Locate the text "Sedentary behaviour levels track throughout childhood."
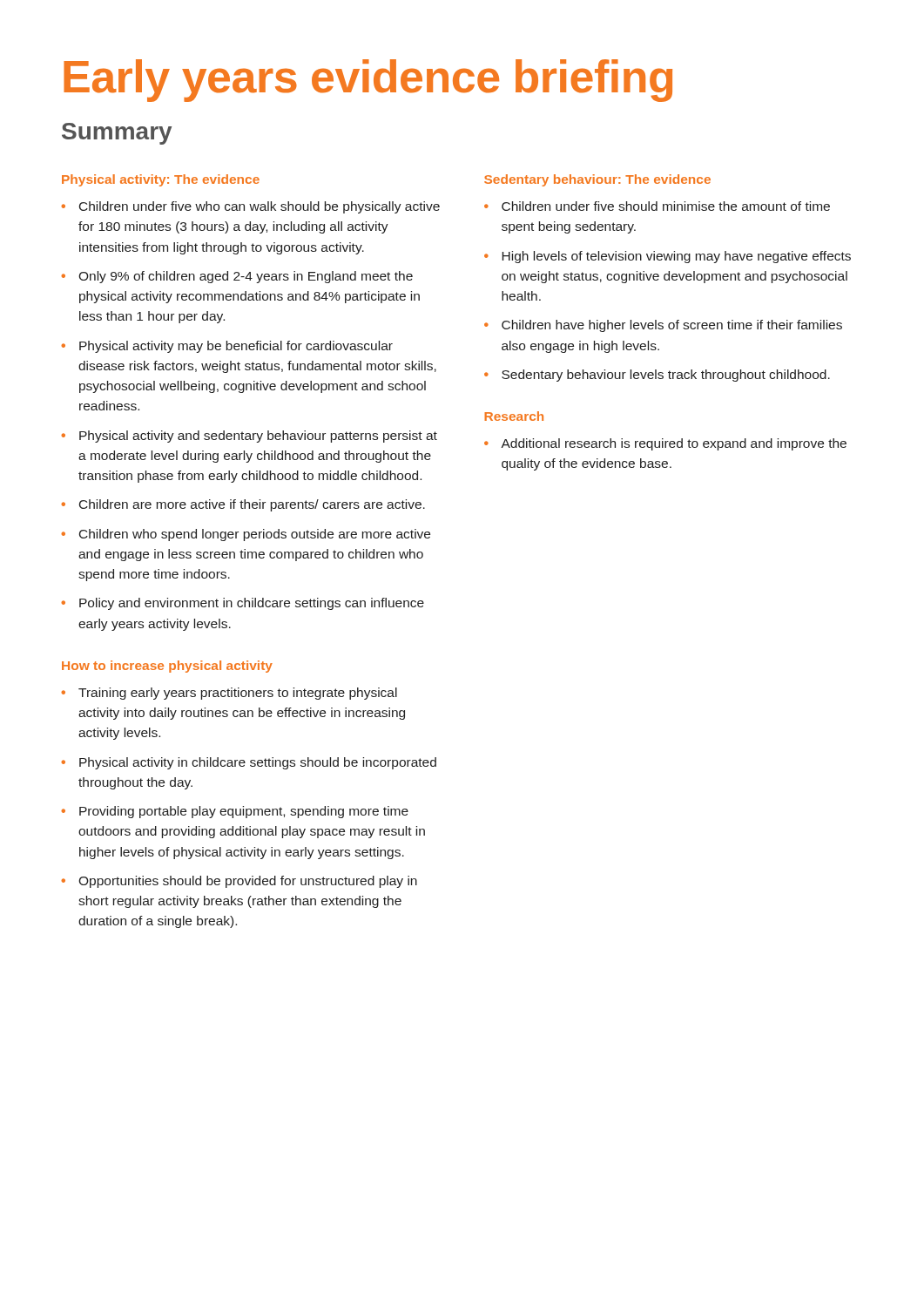Image resolution: width=924 pixels, height=1307 pixels. 666,374
